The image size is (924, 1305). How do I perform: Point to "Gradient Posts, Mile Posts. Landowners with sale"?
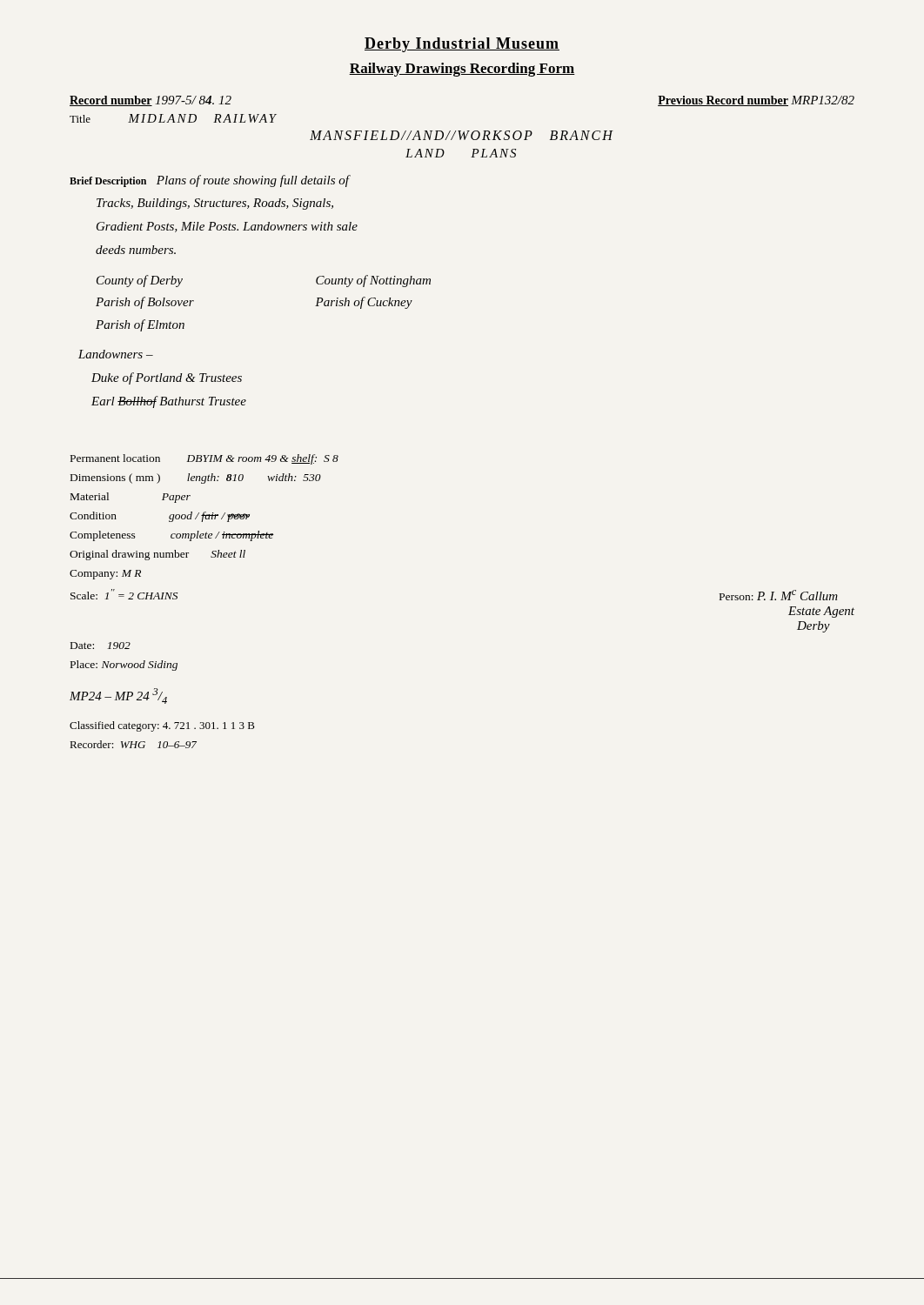click(x=227, y=226)
